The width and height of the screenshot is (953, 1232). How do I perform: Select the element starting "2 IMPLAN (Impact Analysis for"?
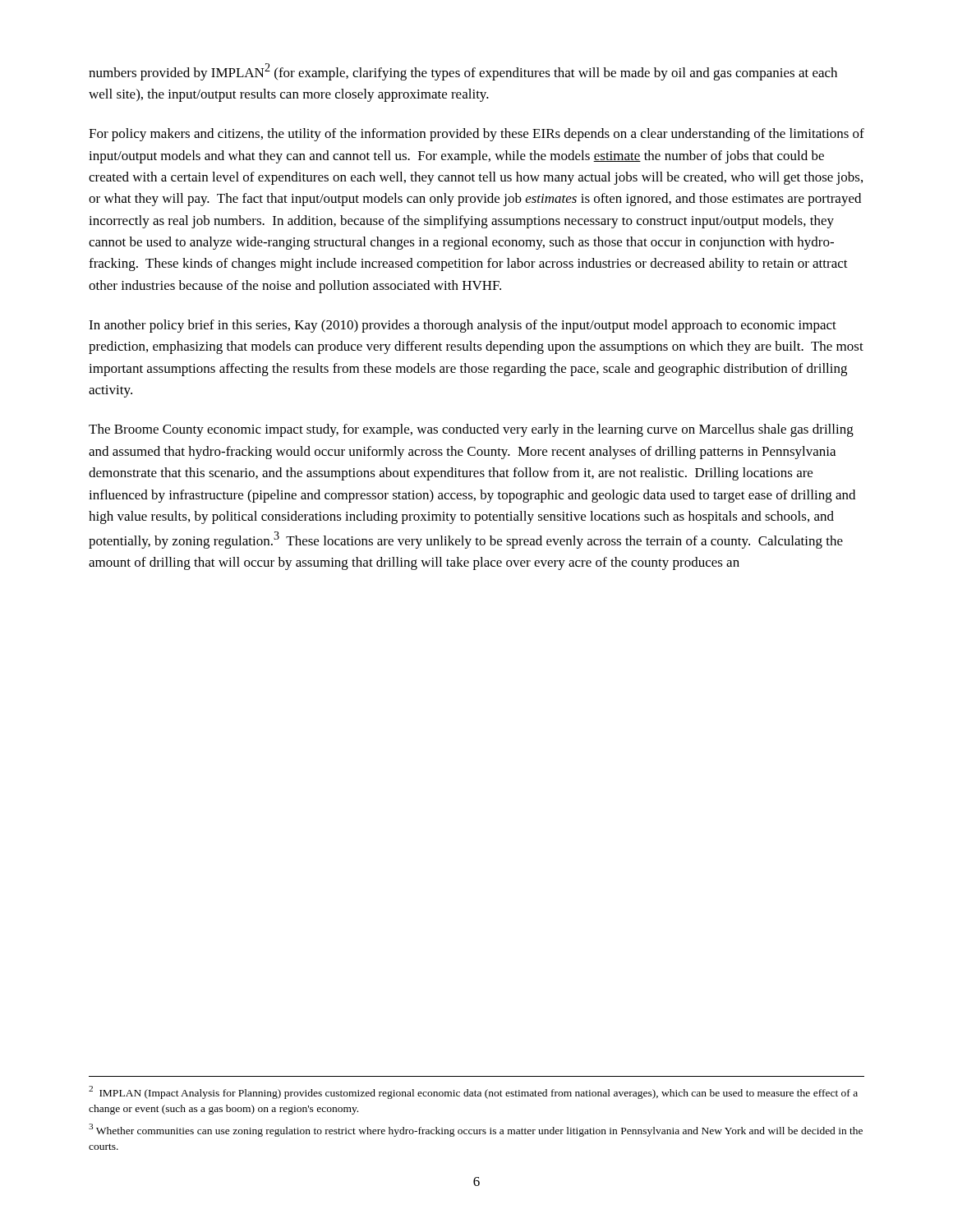tap(473, 1099)
